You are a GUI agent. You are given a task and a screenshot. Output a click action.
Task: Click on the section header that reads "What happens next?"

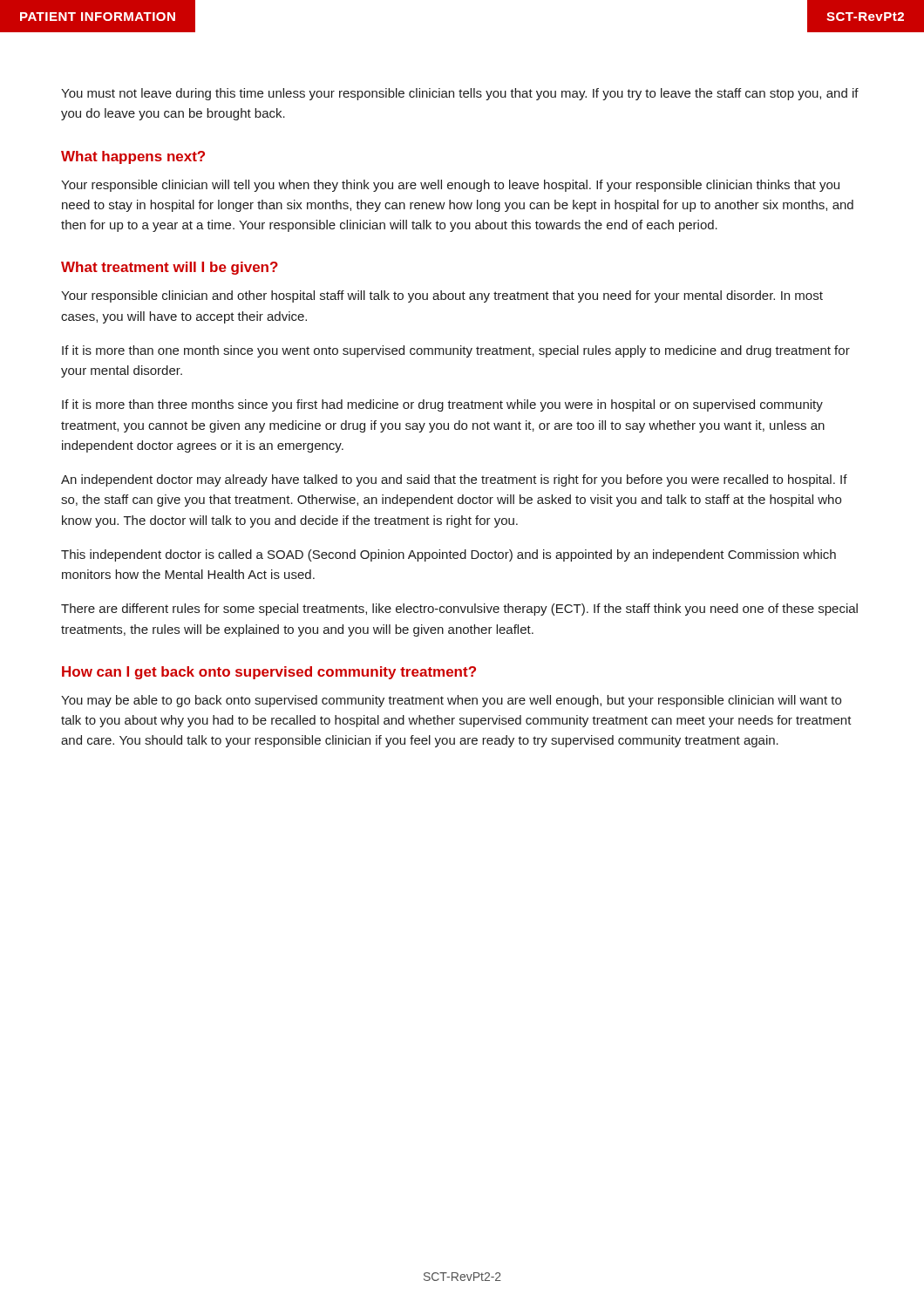[x=133, y=156]
